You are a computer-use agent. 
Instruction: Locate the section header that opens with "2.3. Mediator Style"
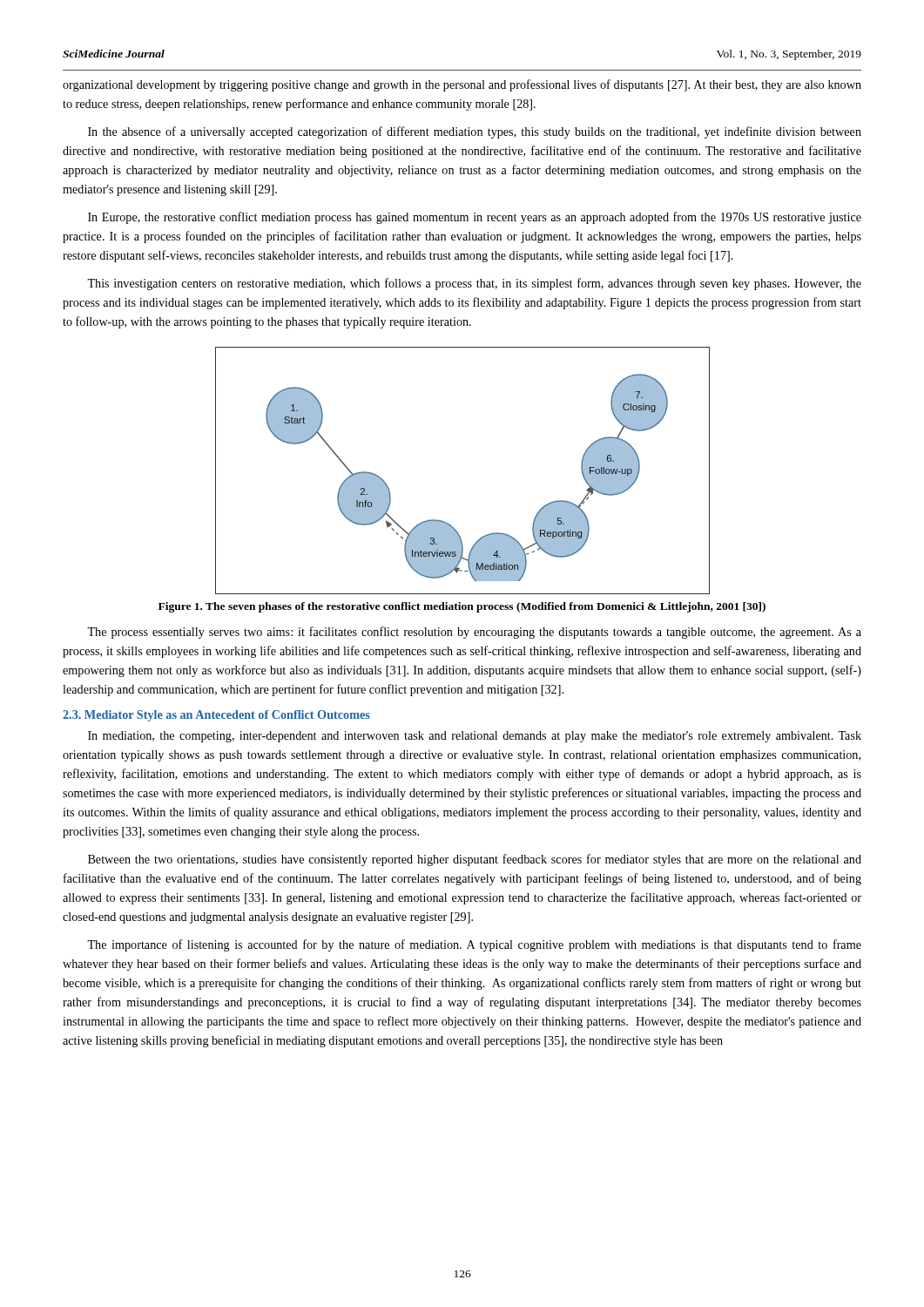216,714
